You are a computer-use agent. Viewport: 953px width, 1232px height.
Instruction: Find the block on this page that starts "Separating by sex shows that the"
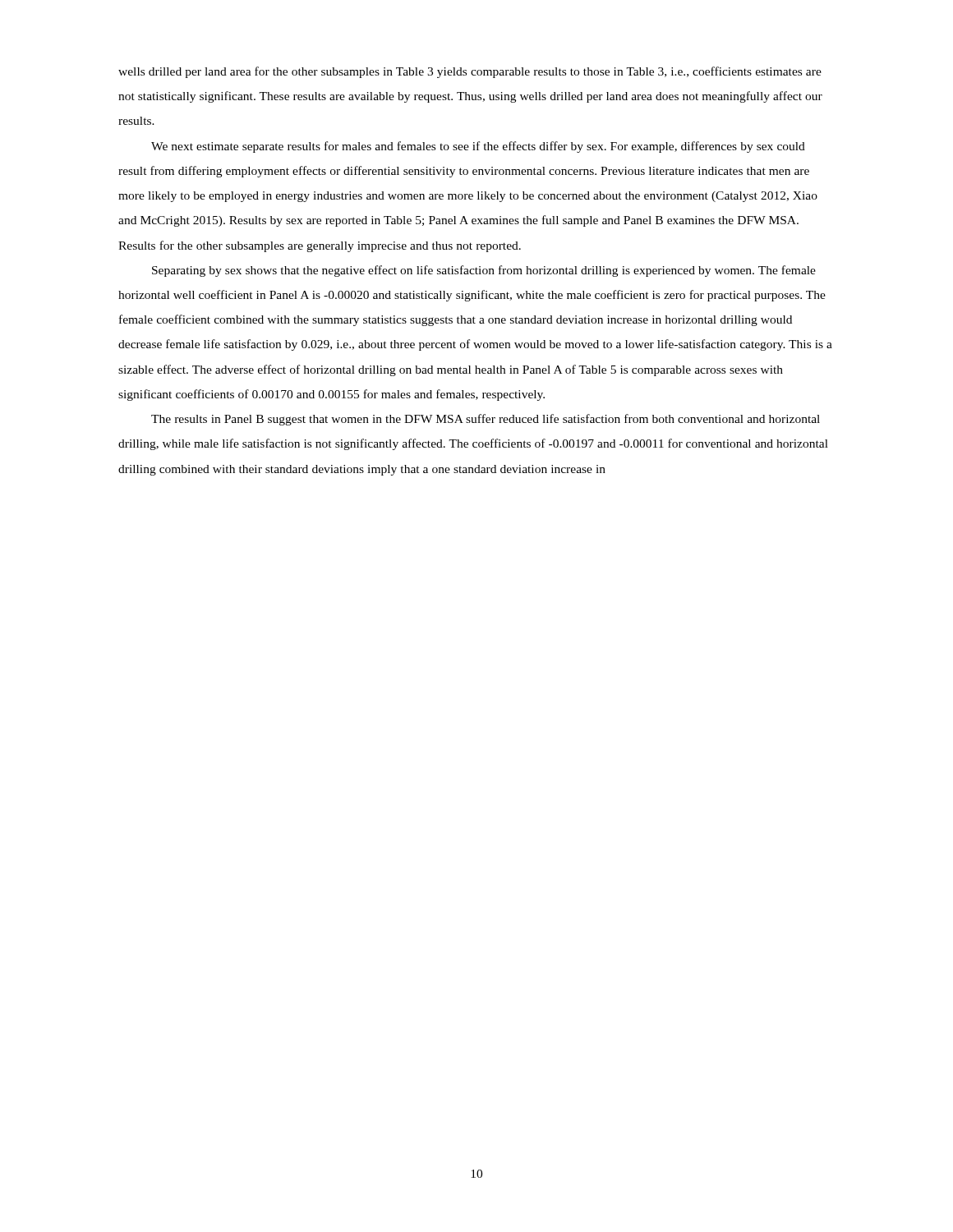476,332
